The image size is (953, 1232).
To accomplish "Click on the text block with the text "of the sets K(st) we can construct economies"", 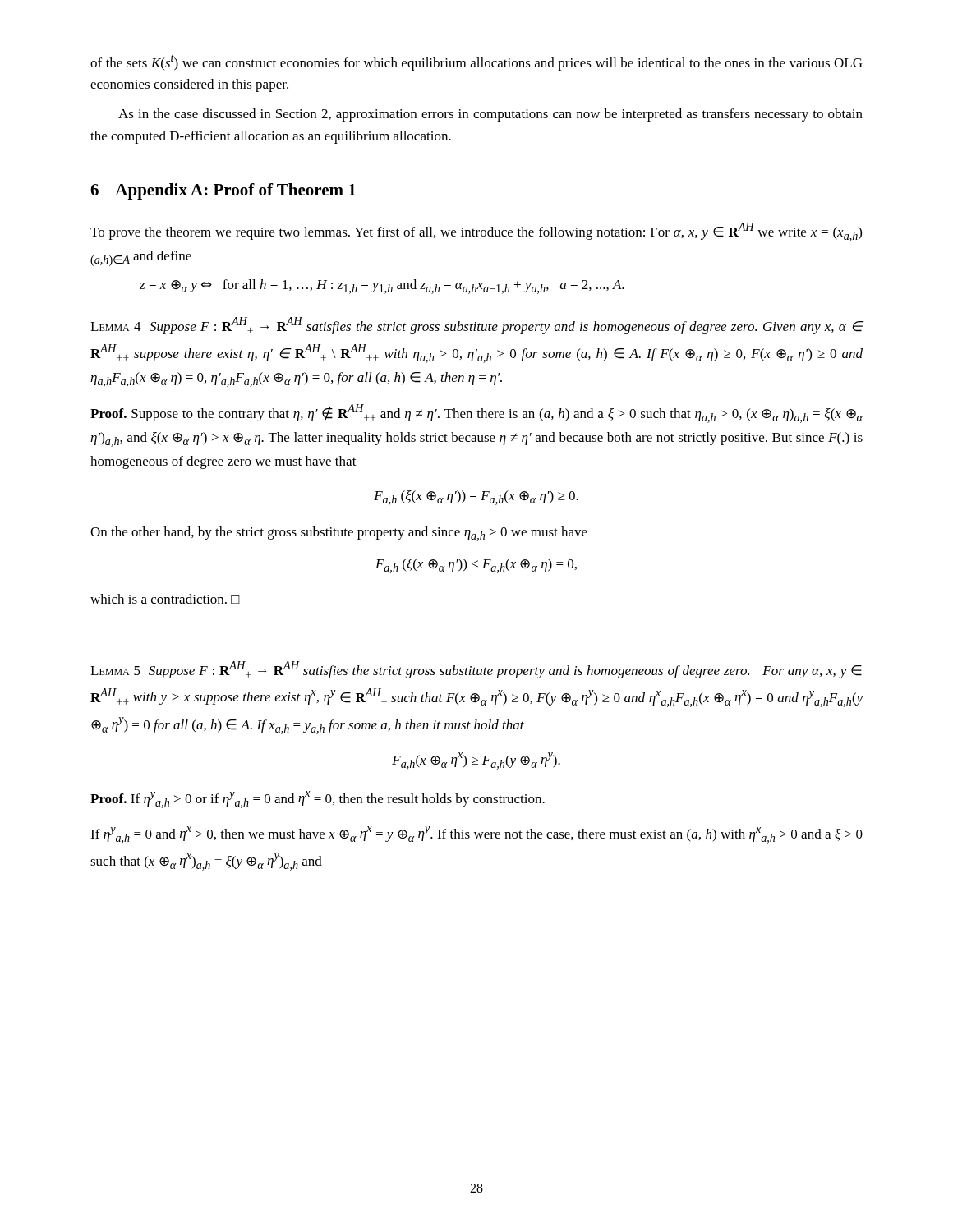I will [x=476, y=62].
